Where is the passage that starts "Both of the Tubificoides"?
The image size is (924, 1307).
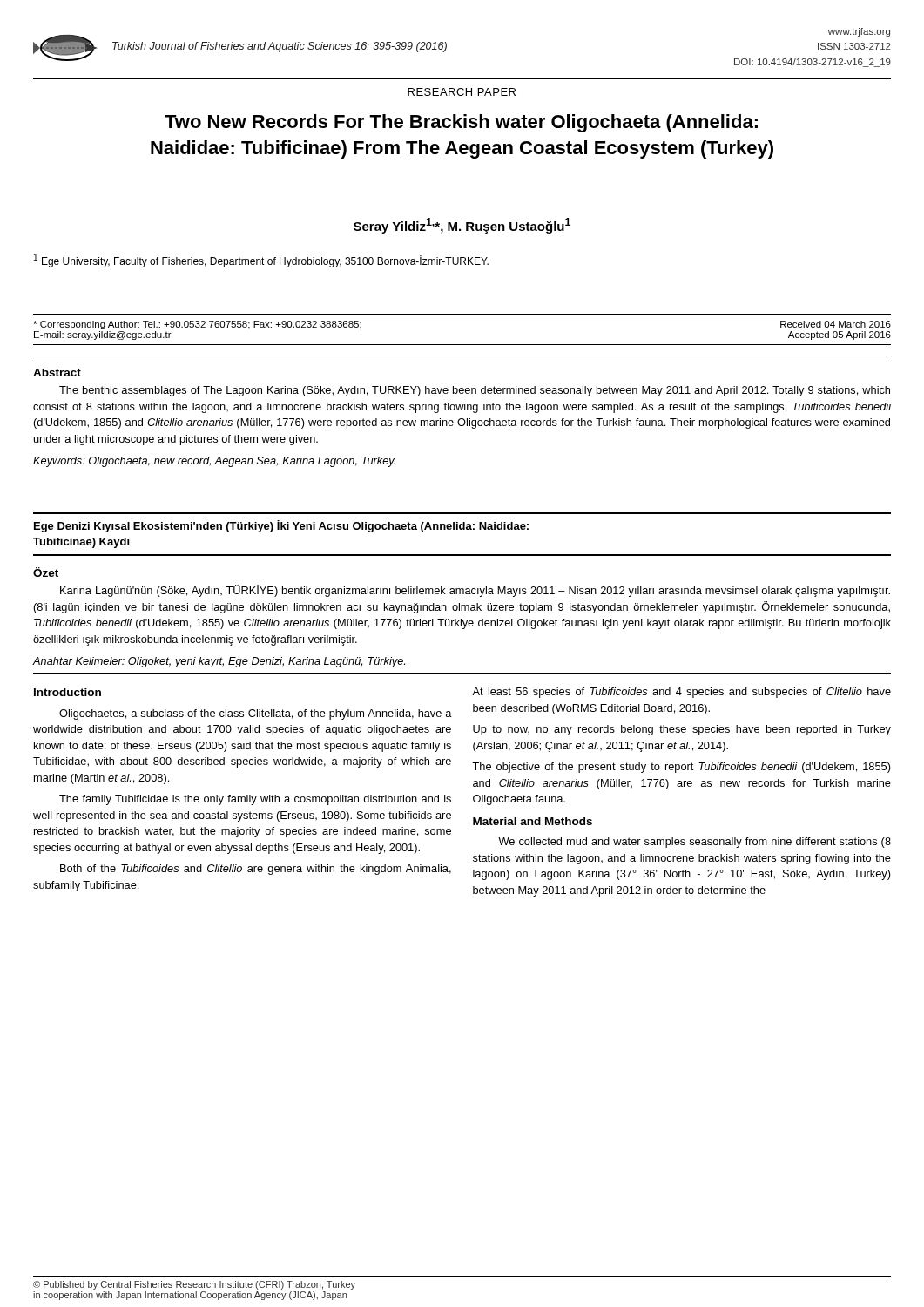242,877
